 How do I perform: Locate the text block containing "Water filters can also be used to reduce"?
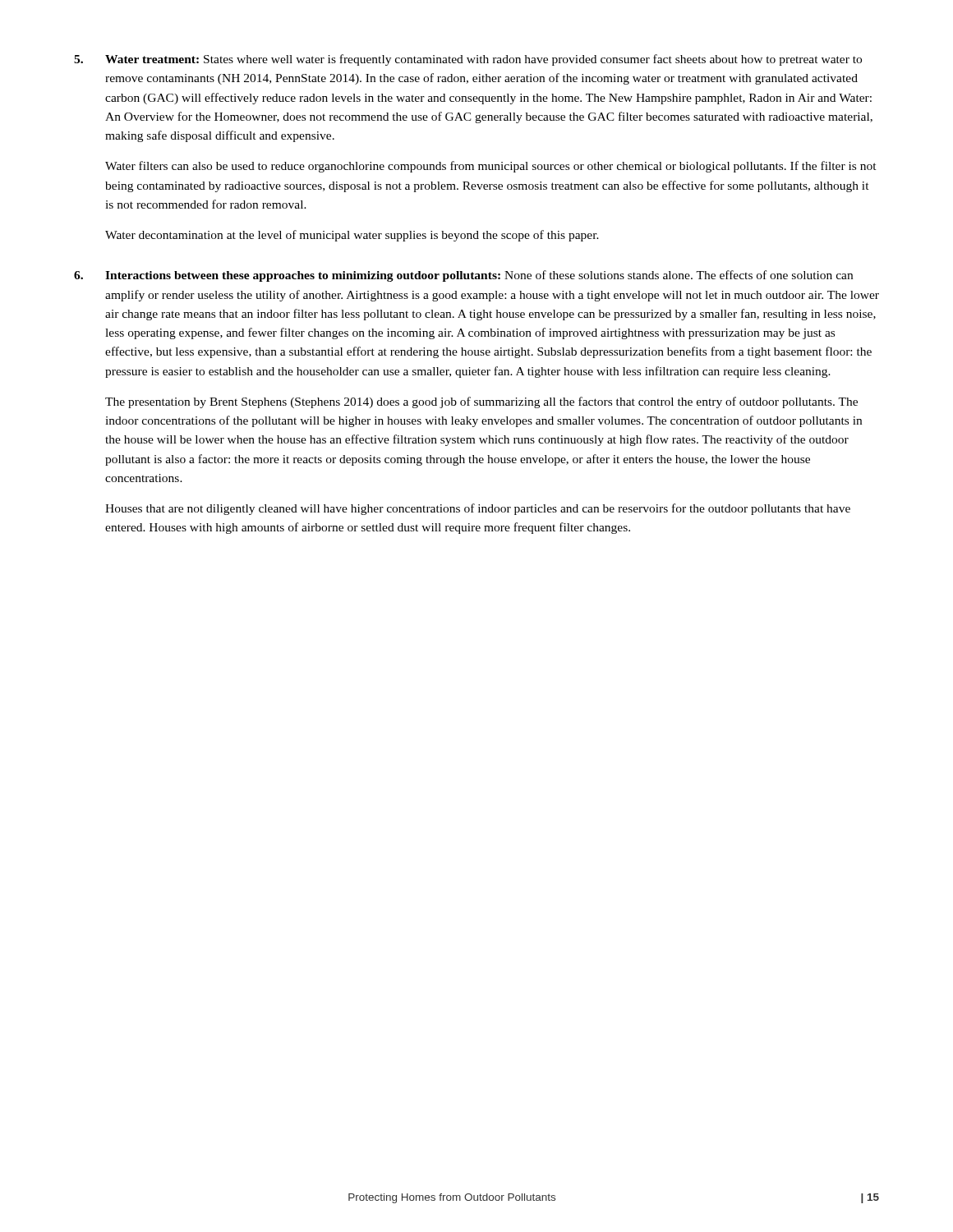click(x=491, y=185)
